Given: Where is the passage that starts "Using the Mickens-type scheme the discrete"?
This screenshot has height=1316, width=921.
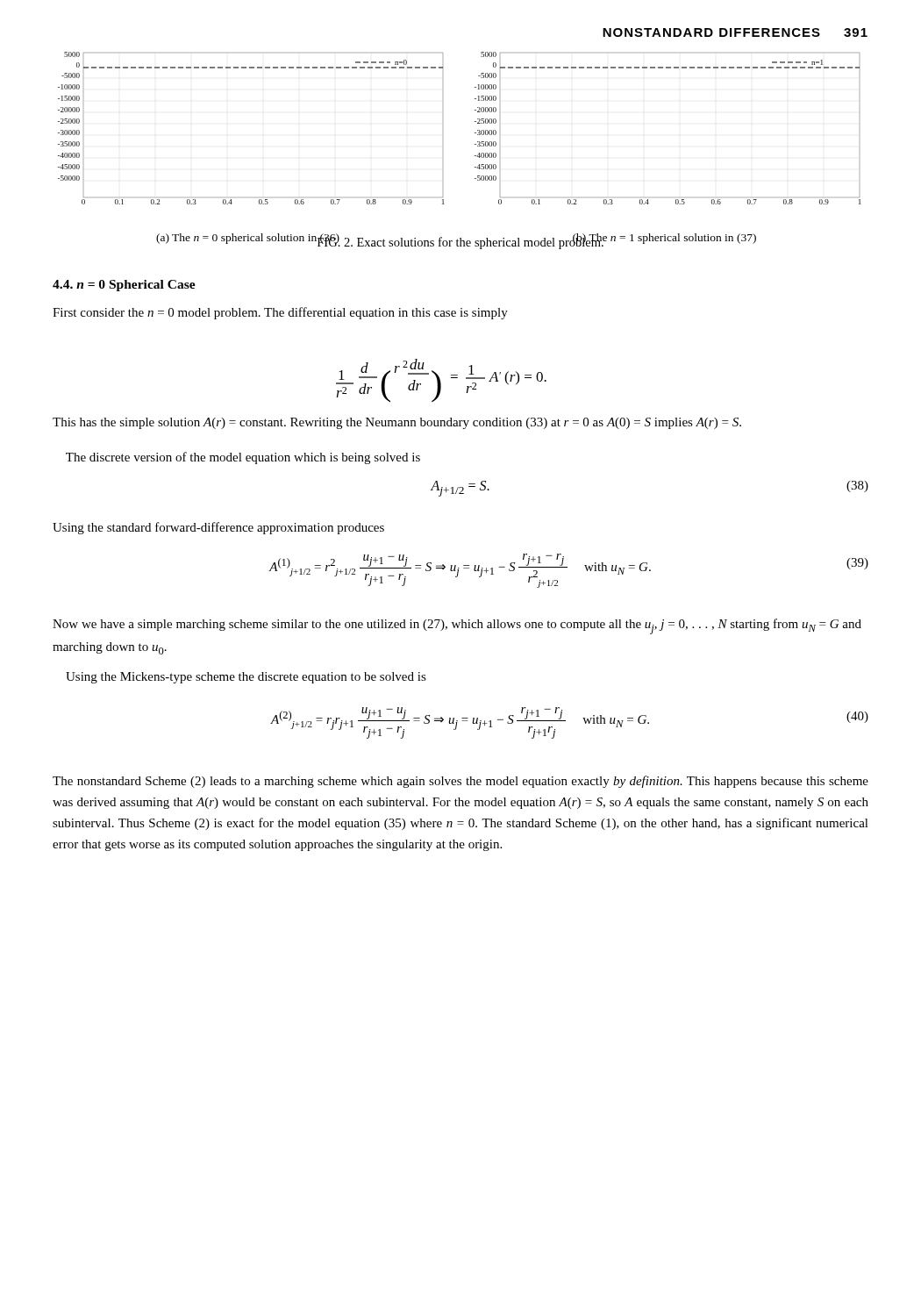Looking at the screenshot, I should (239, 676).
